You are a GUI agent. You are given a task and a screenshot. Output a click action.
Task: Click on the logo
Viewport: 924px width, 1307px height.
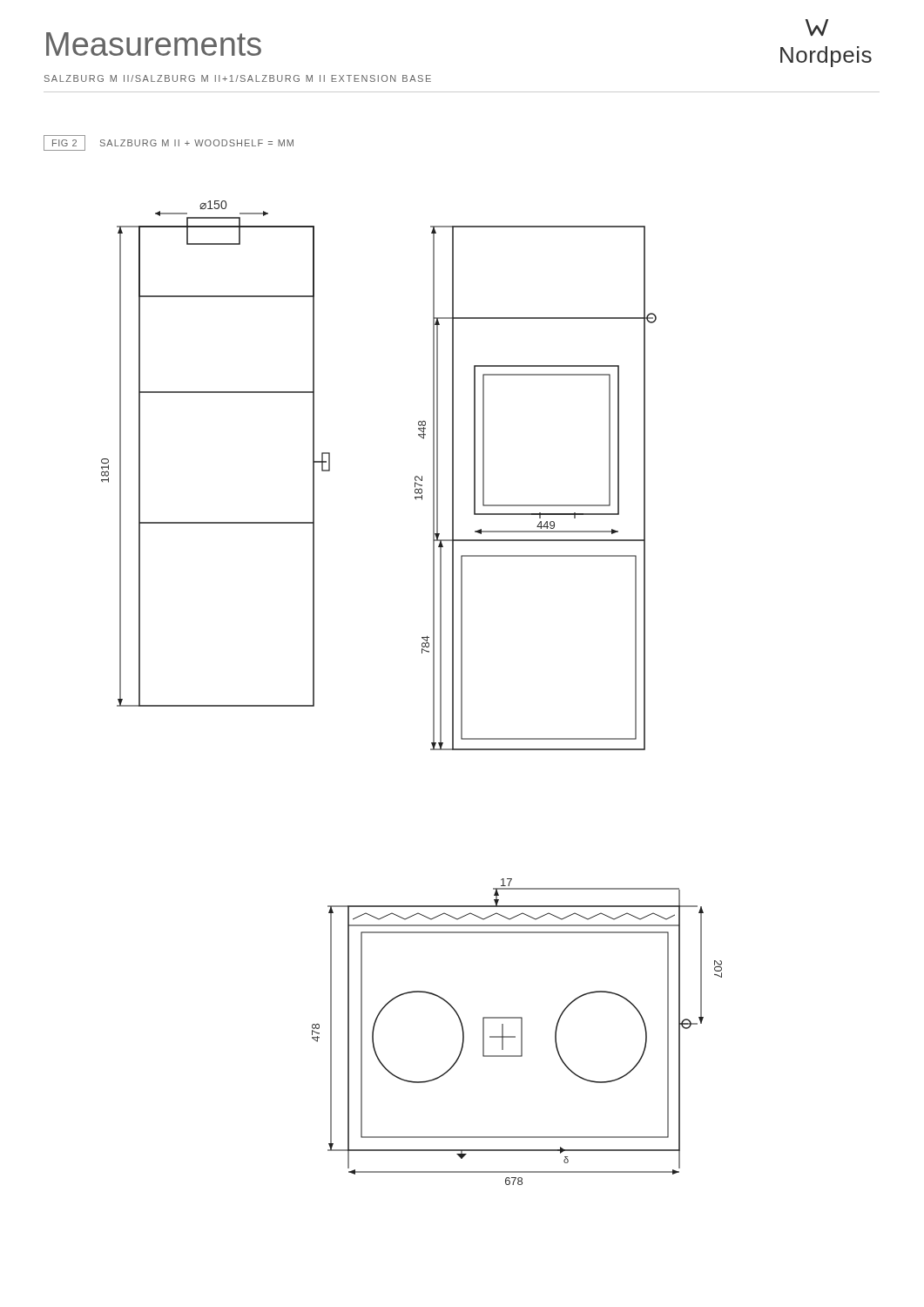click(826, 48)
